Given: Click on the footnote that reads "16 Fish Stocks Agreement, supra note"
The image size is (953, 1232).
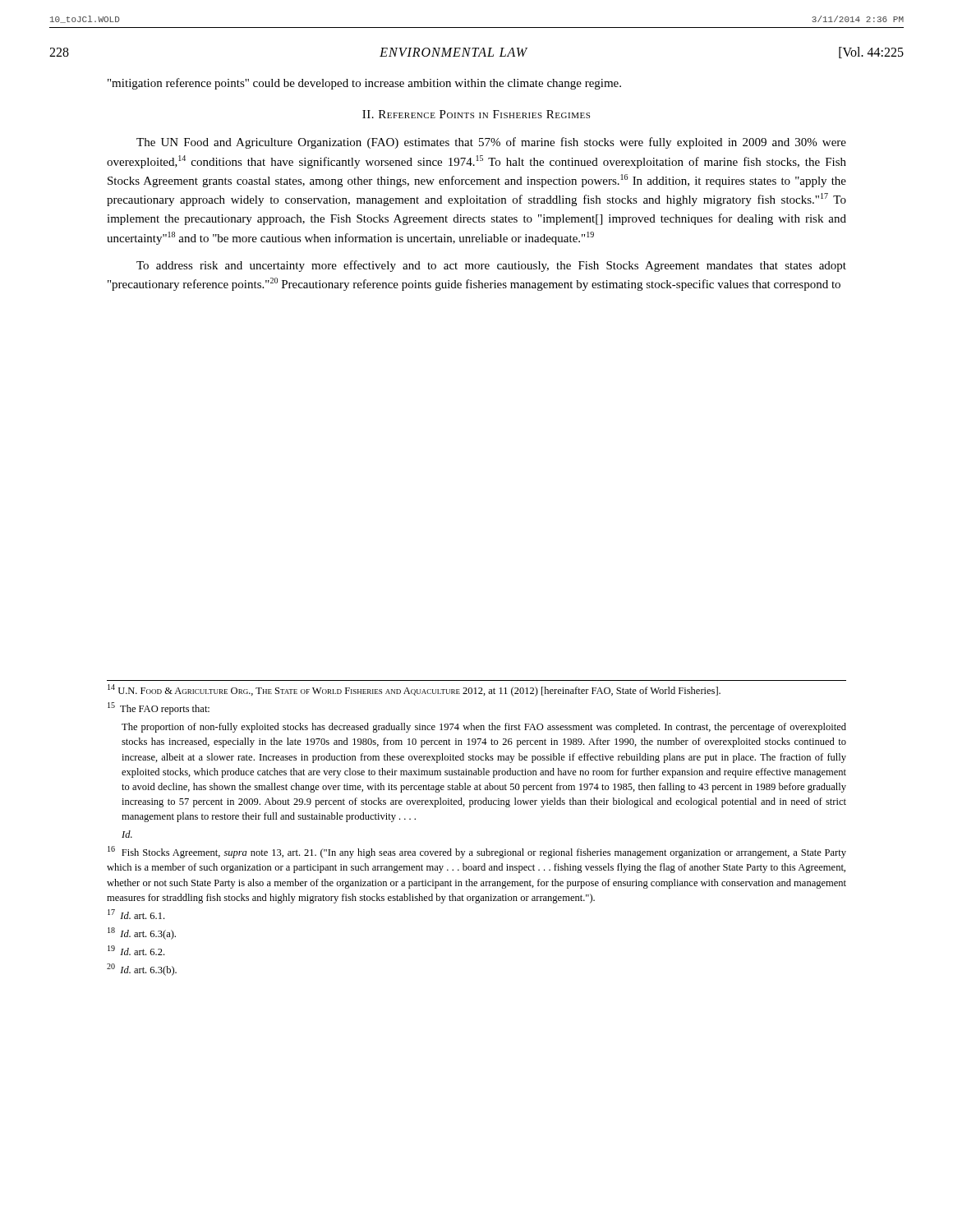Looking at the screenshot, I should pyautogui.click(x=476, y=874).
